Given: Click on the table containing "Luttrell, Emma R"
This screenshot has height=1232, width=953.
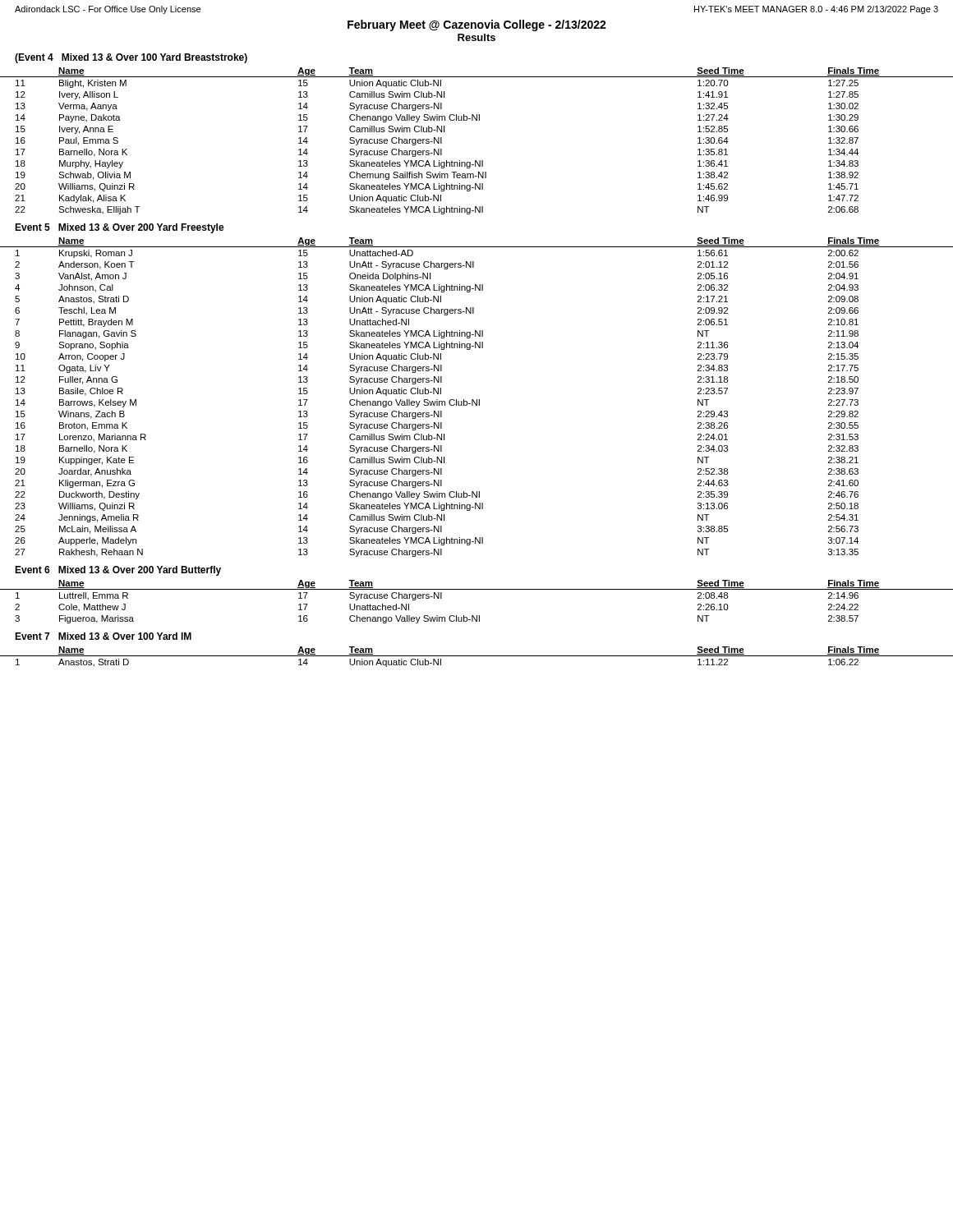Looking at the screenshot, I should [x=476, y=601].
